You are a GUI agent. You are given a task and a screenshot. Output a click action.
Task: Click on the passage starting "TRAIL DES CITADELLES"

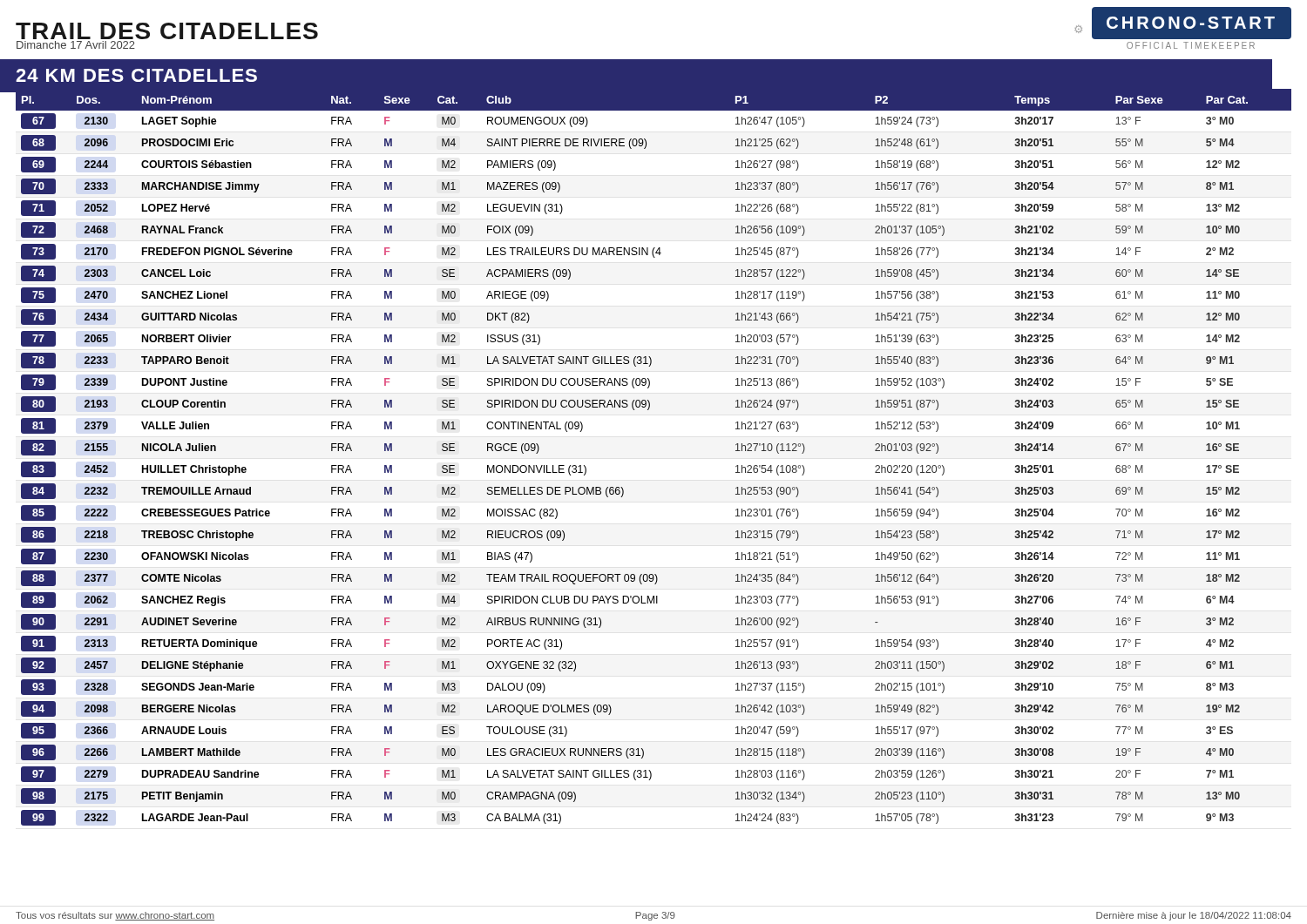coord(168,31)
